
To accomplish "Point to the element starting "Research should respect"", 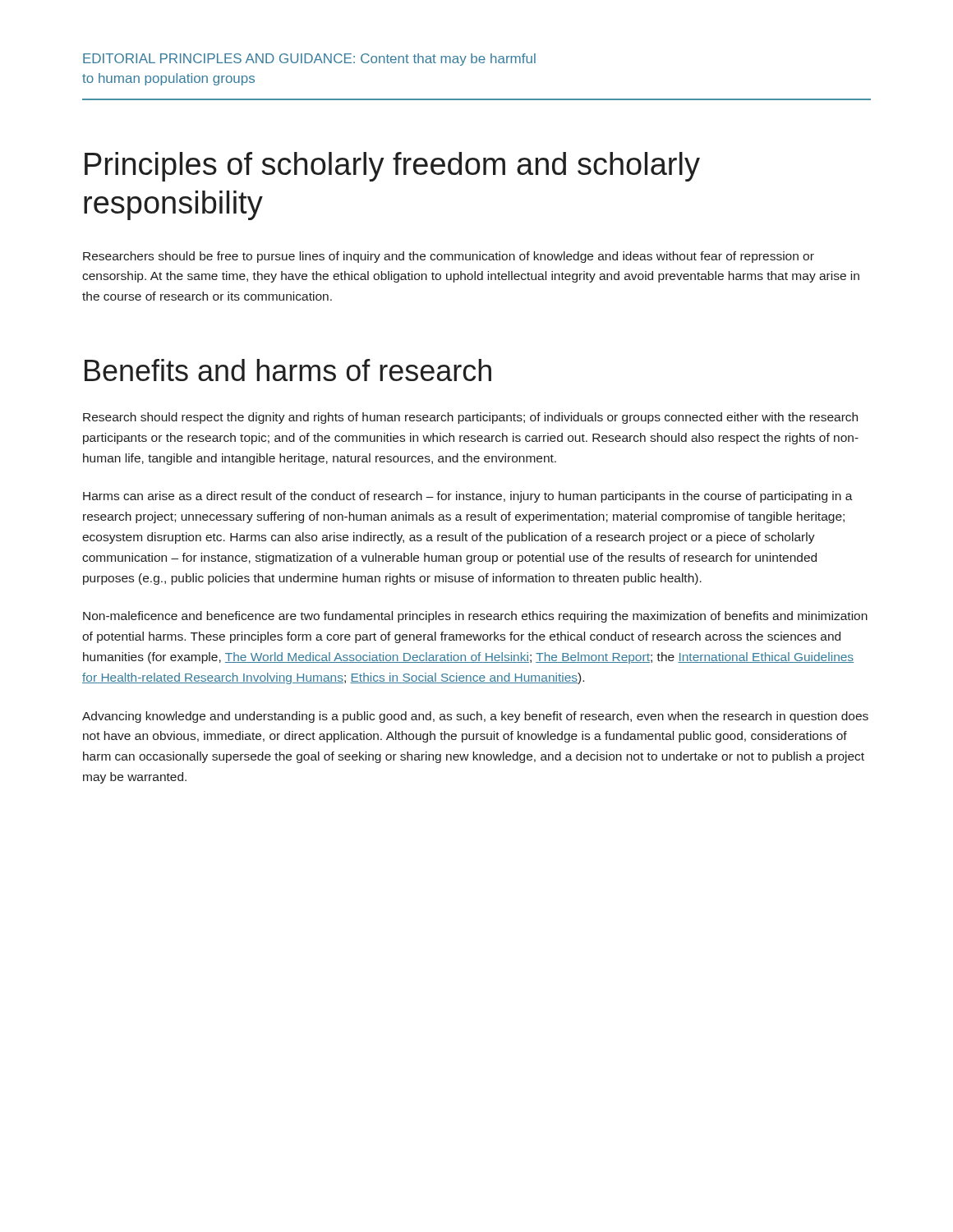I will [470, 437].
